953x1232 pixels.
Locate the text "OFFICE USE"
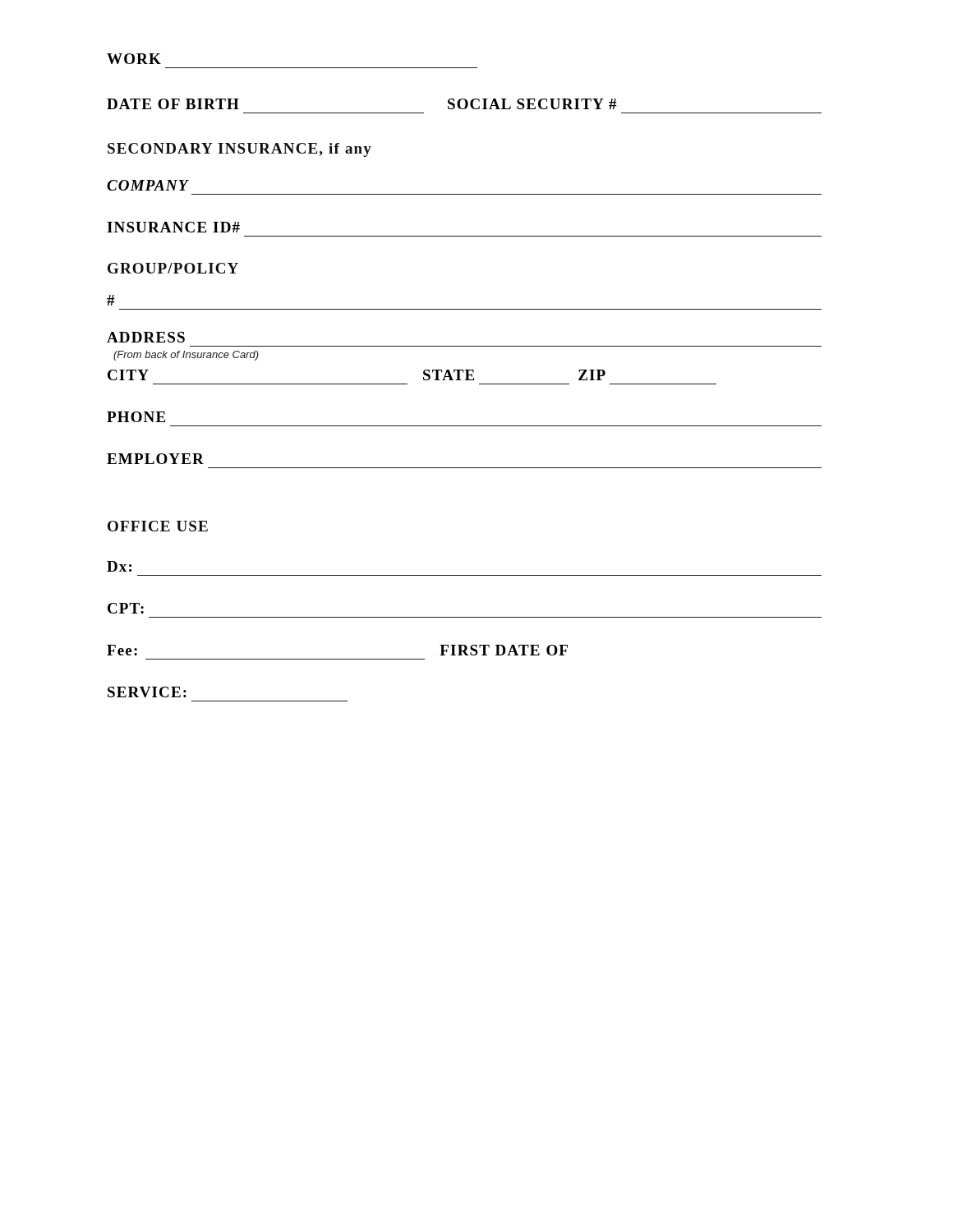(x=158, y=526)
